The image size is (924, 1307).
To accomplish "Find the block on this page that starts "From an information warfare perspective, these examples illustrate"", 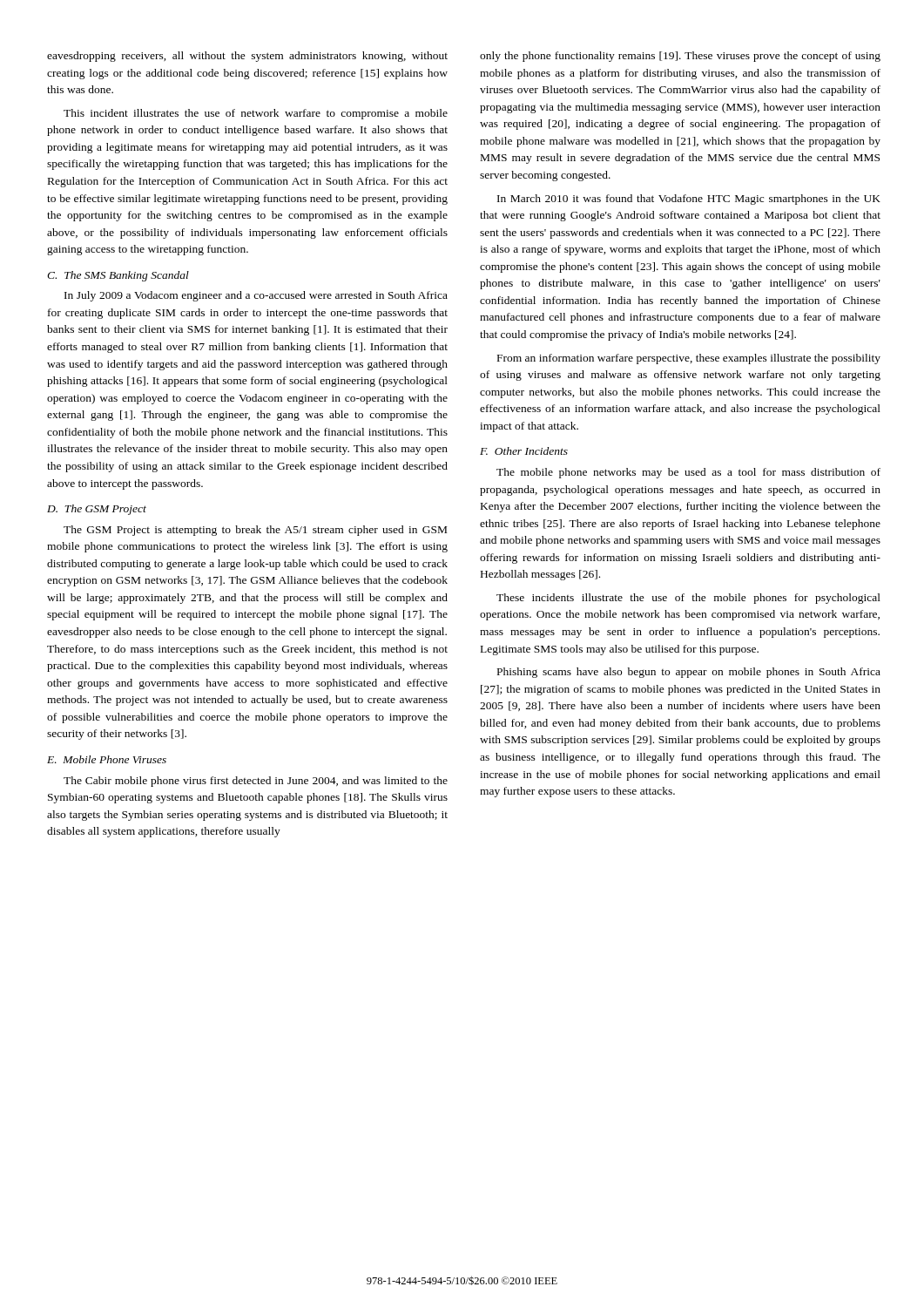I will coord(680,392).
